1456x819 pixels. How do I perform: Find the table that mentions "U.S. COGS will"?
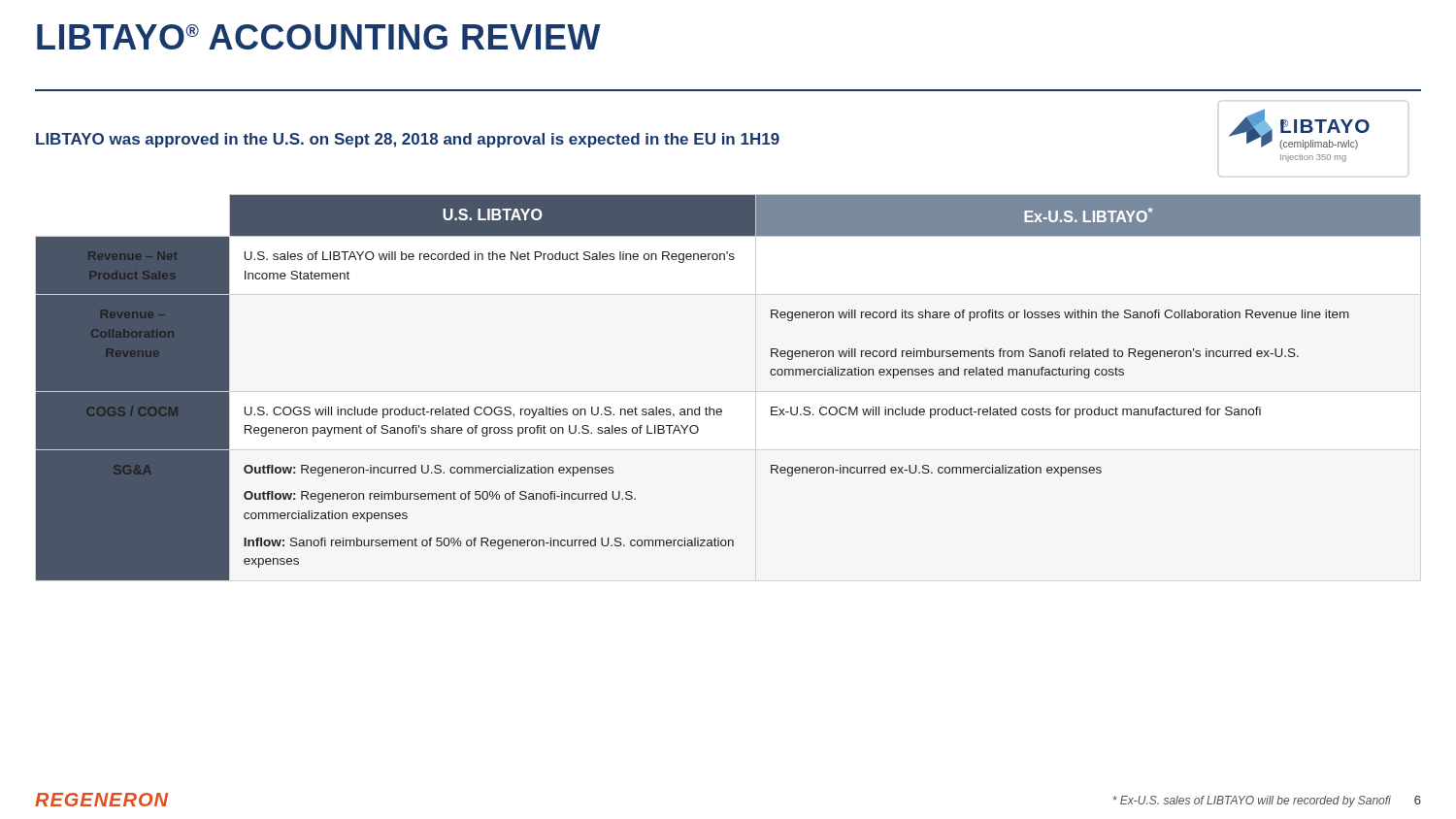click(728, 483)
